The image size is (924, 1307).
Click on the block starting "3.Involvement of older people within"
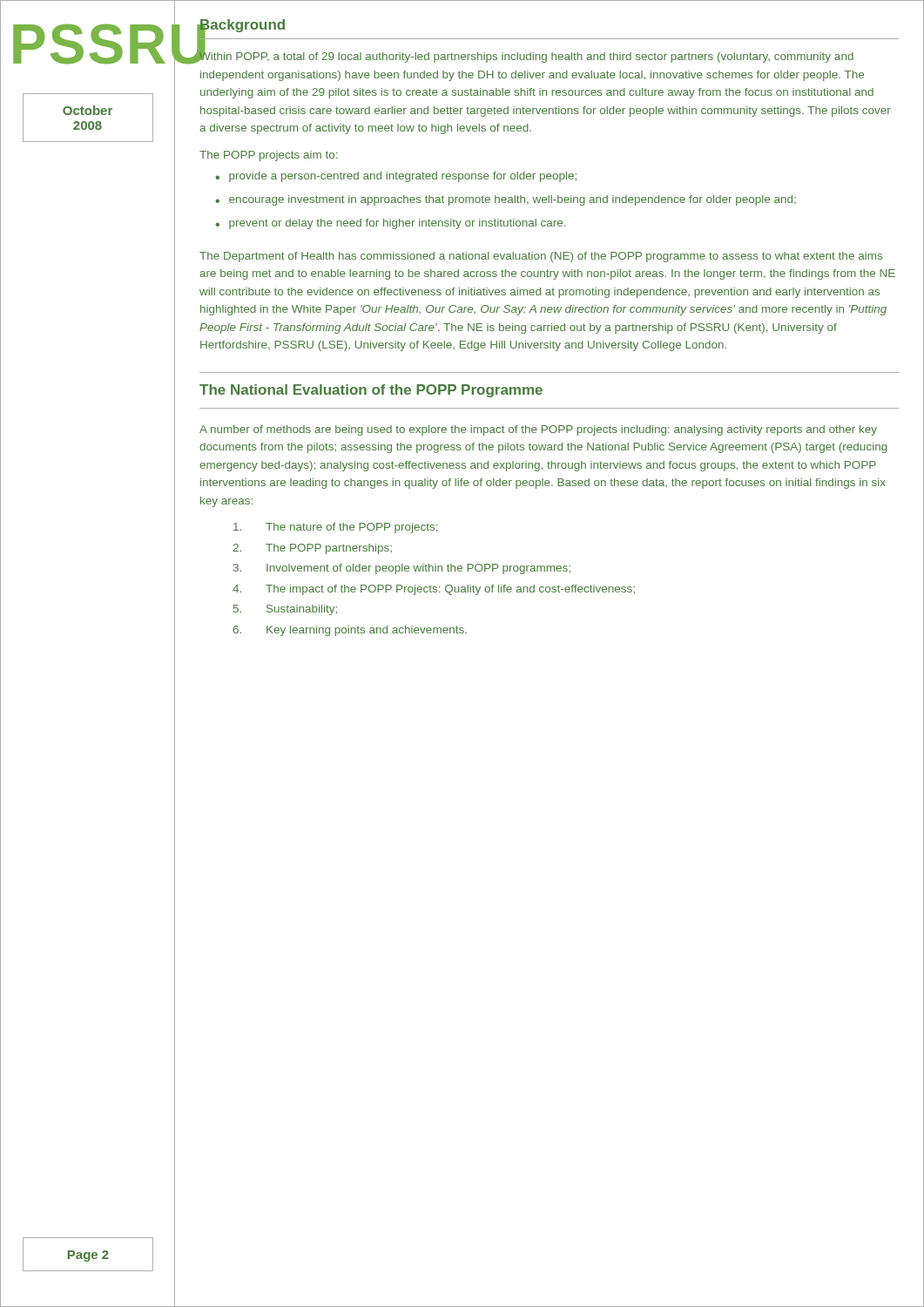[x=402, y=569]
